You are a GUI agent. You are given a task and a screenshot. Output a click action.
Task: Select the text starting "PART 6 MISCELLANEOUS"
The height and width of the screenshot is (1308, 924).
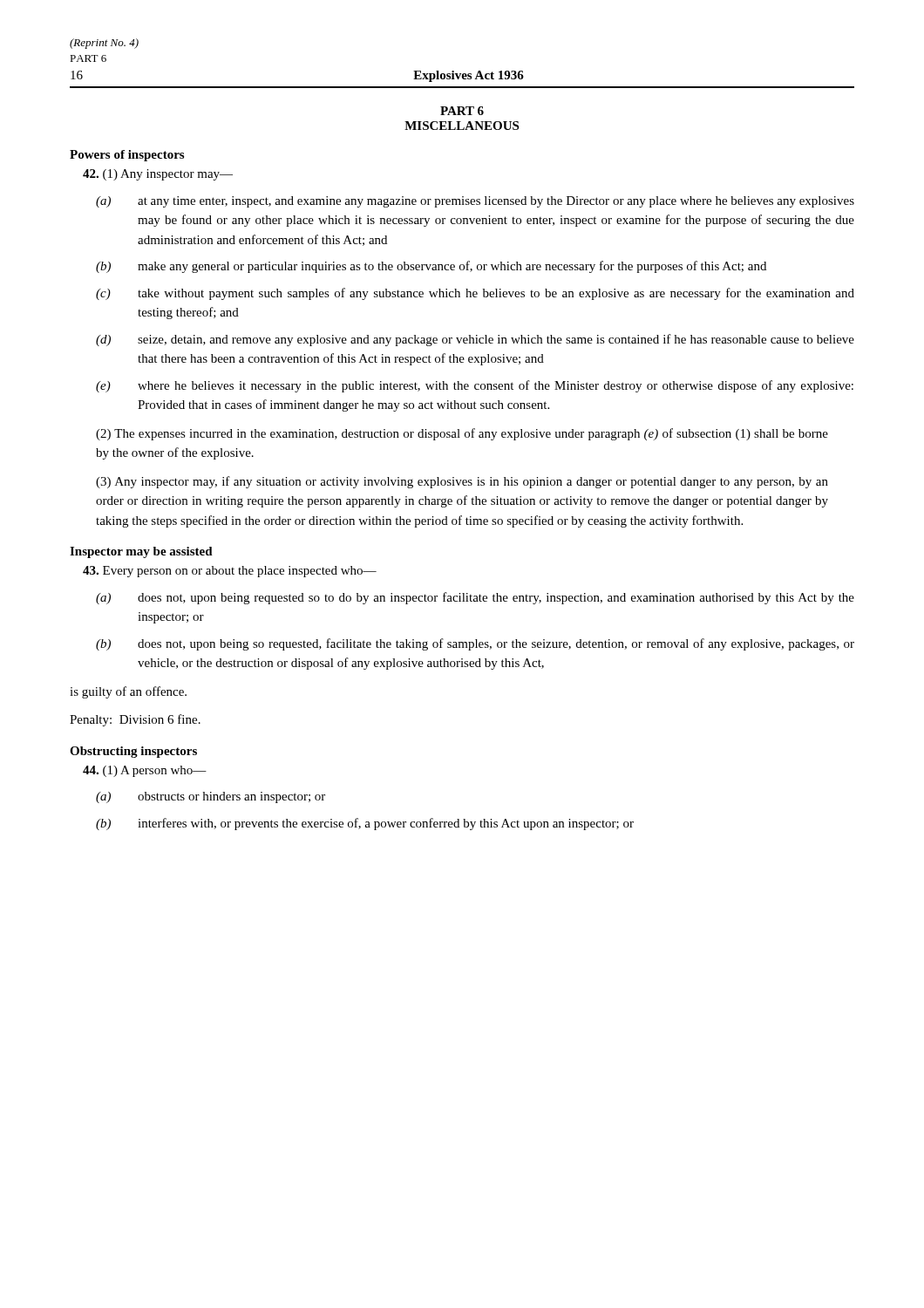[x=462, y=119]
